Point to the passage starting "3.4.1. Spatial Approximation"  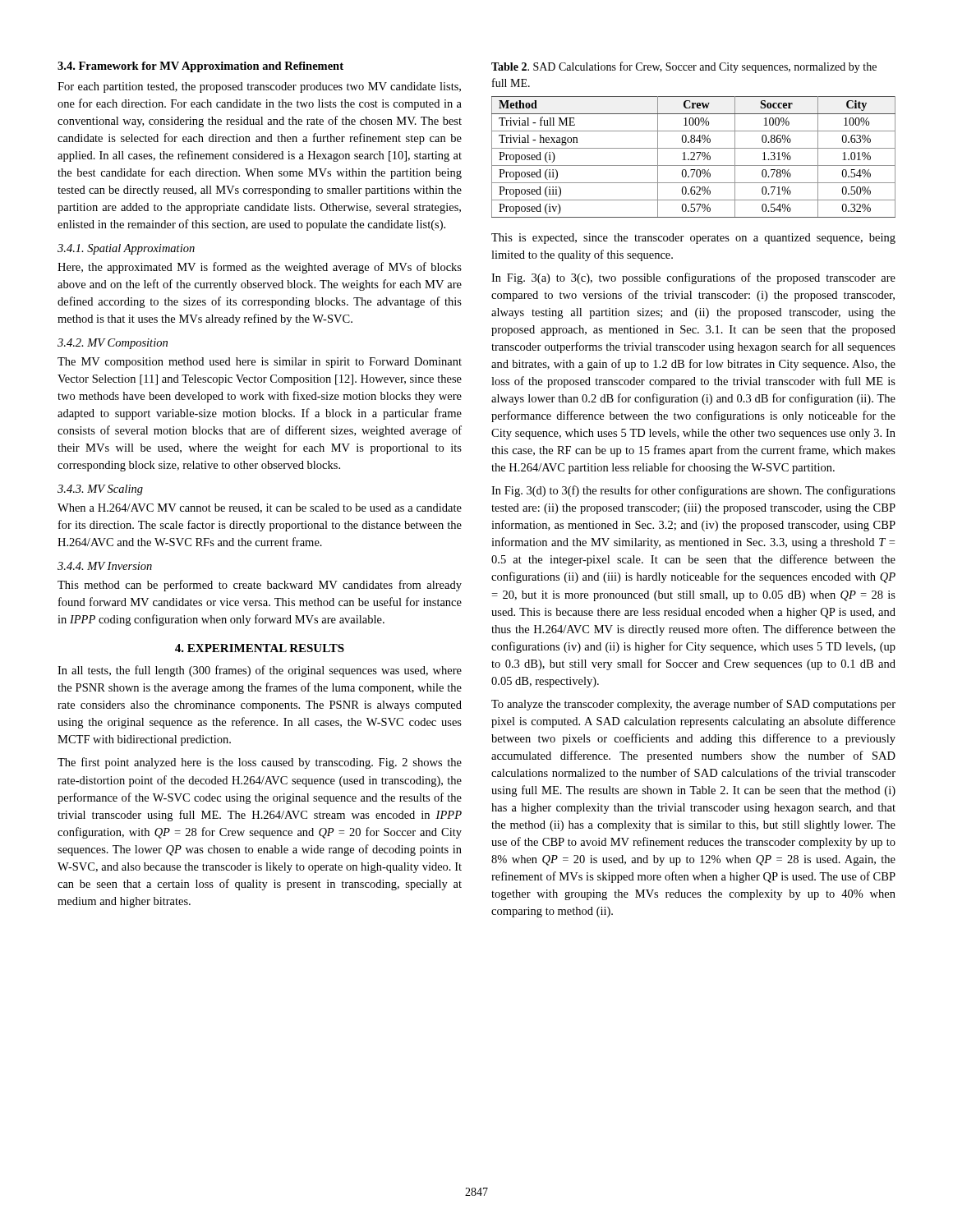(x=126, y=248)
